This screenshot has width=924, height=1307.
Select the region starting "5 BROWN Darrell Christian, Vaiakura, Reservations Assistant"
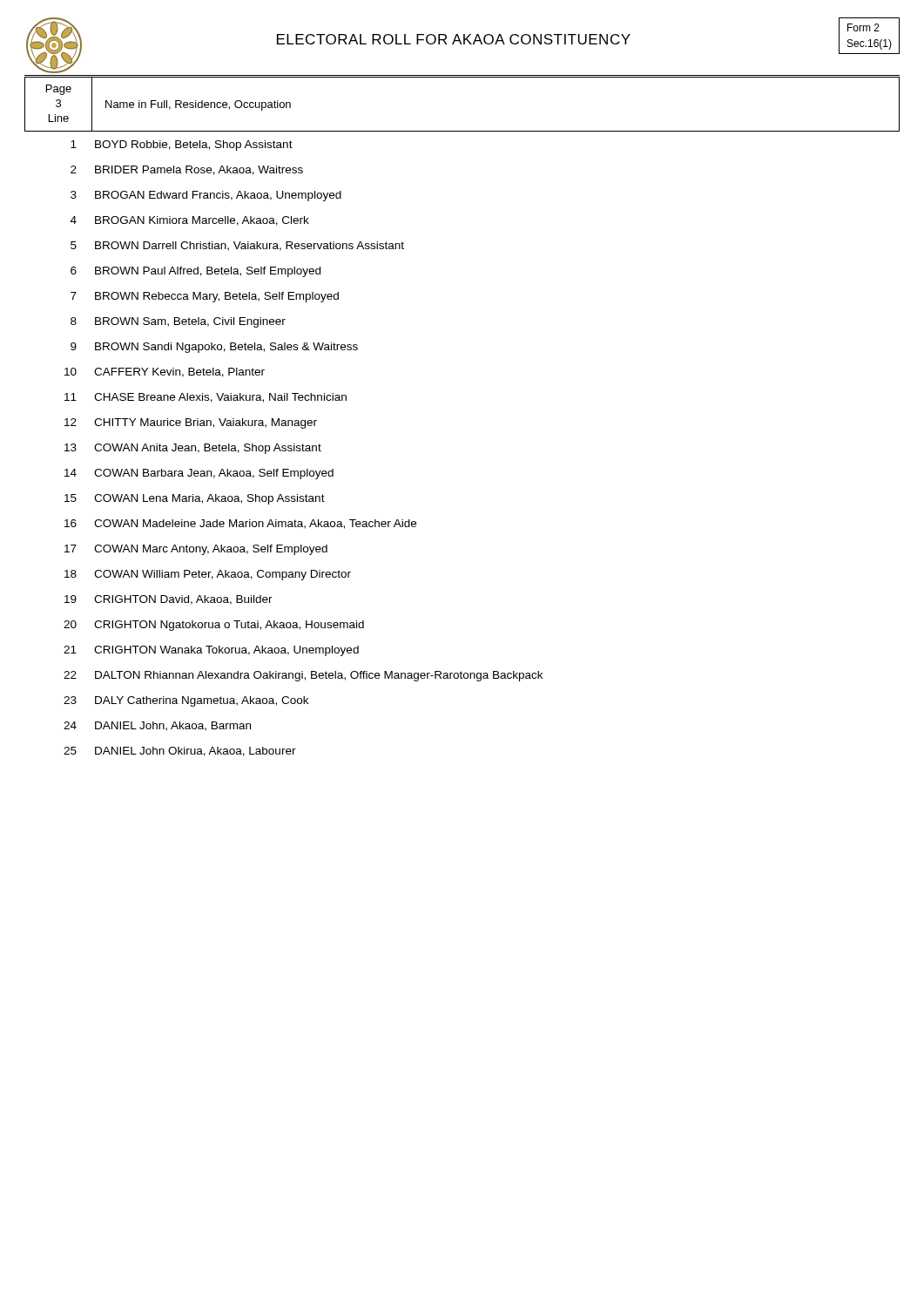pos(237,246)
